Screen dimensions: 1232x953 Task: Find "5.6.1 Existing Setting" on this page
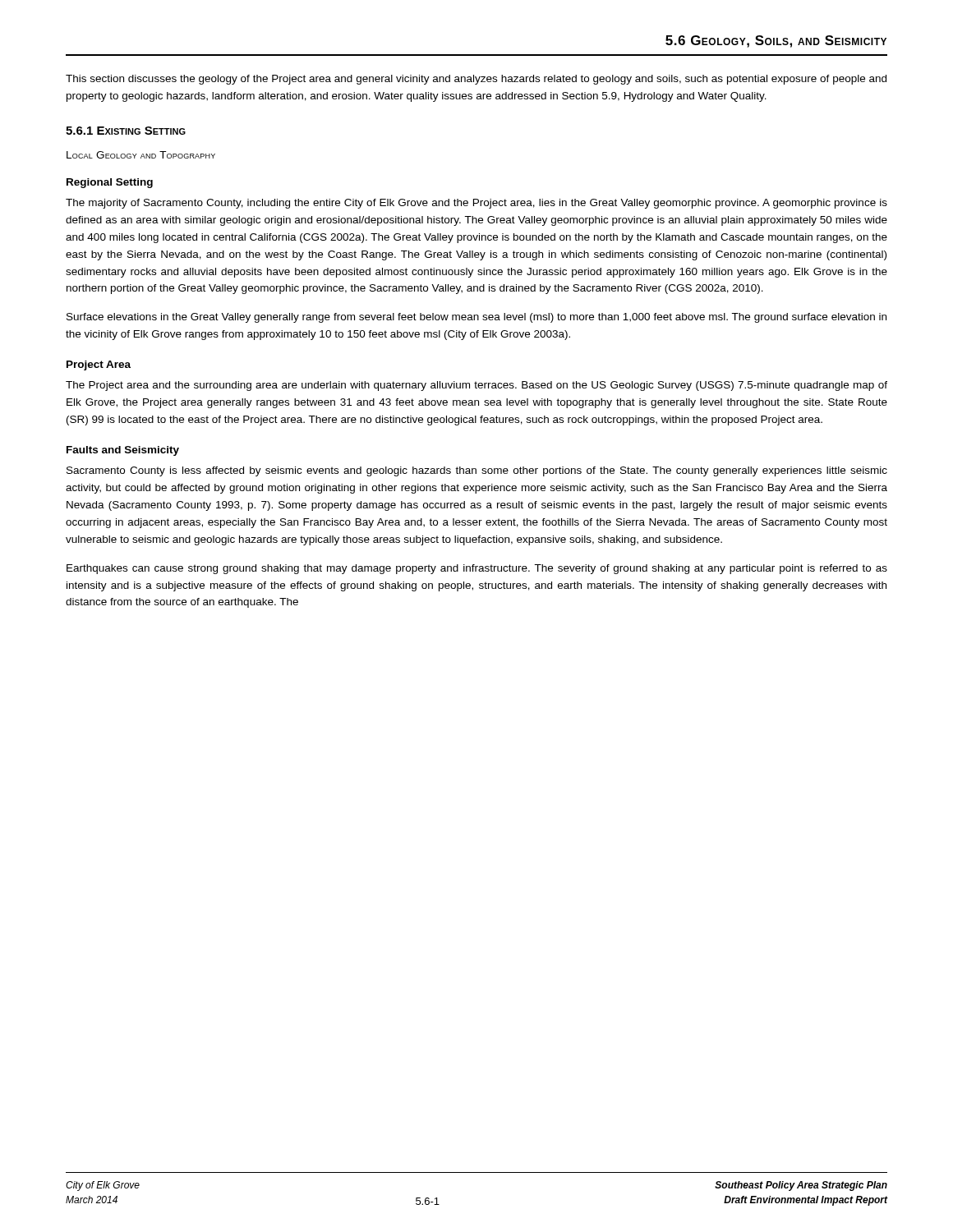(x=126, y=130)
